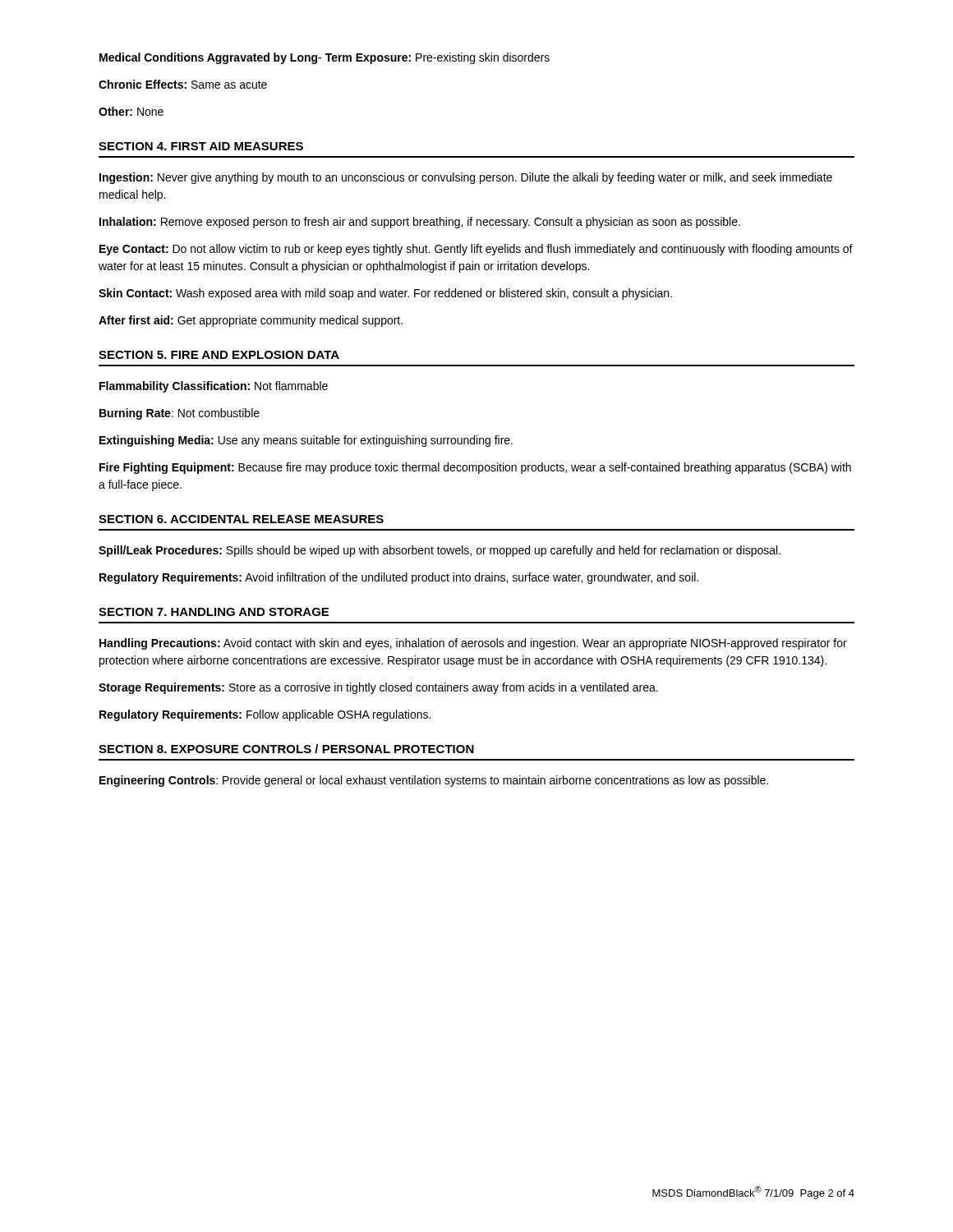Find the passage starting "SECTION 6. ACCIDENTAL RELEASE MEASURES"

coord(241,519)
